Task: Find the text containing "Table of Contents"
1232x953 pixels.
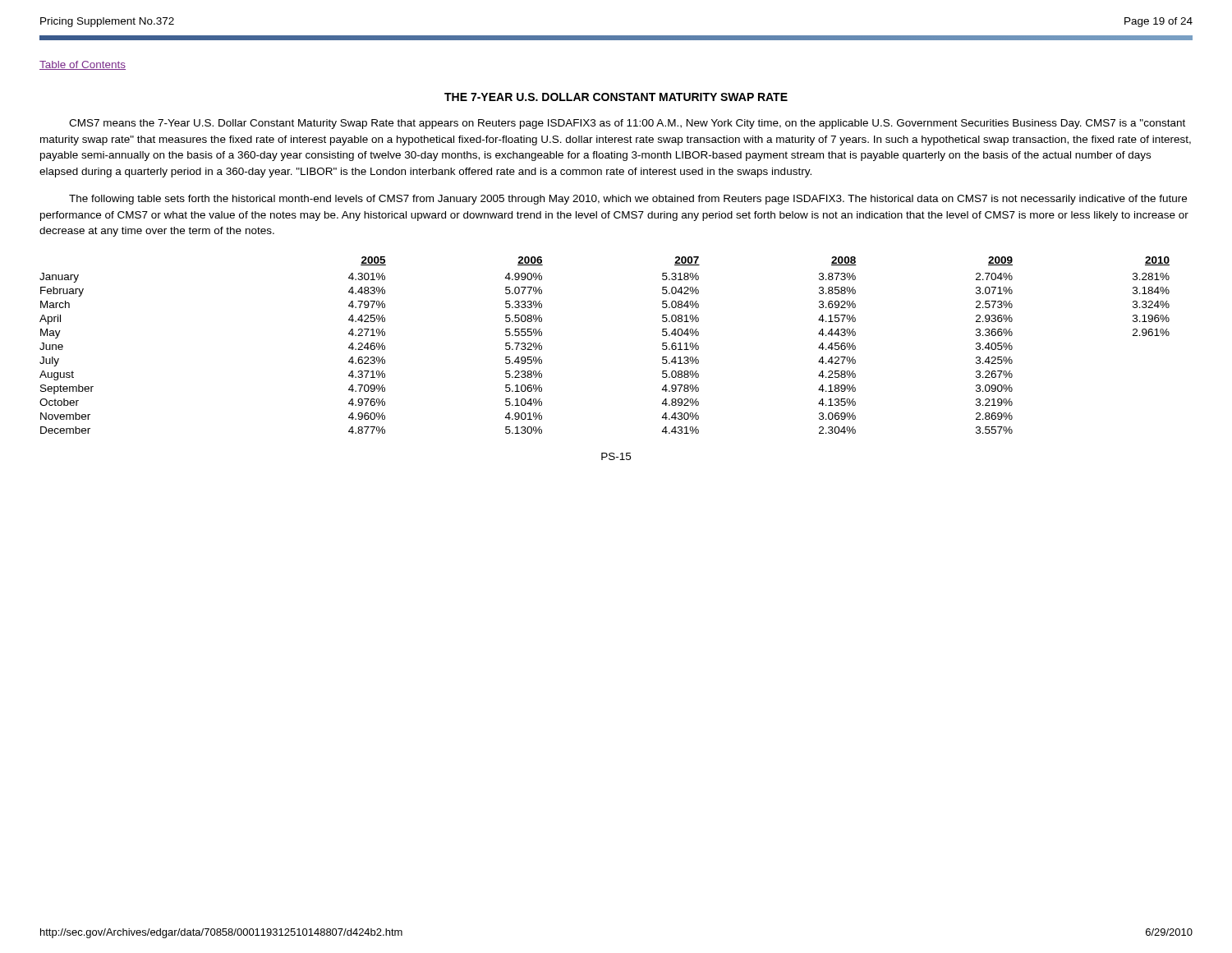Action: click(83, 64)
